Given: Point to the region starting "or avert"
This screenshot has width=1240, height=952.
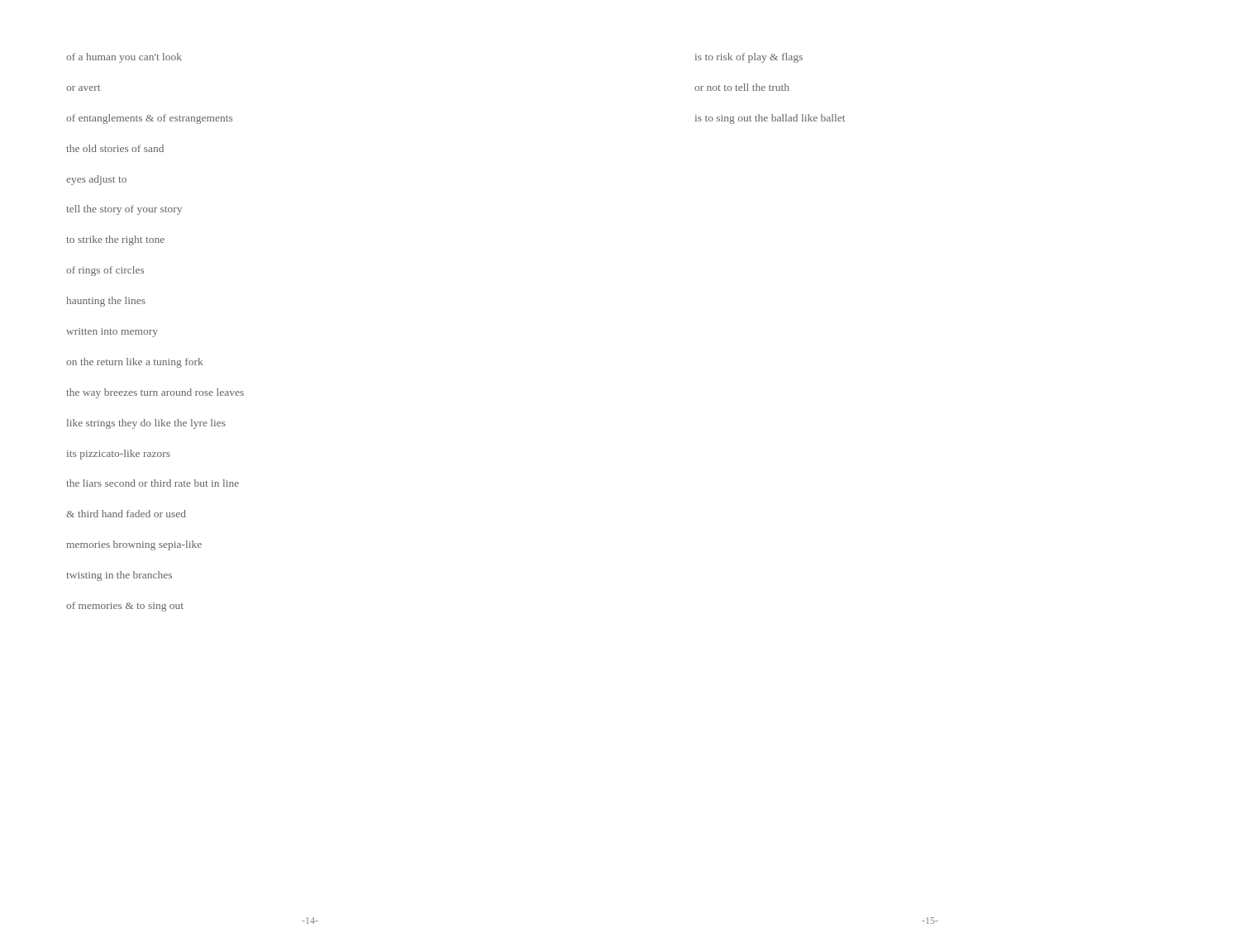Looking at the screenshot, I should point(83,87).
